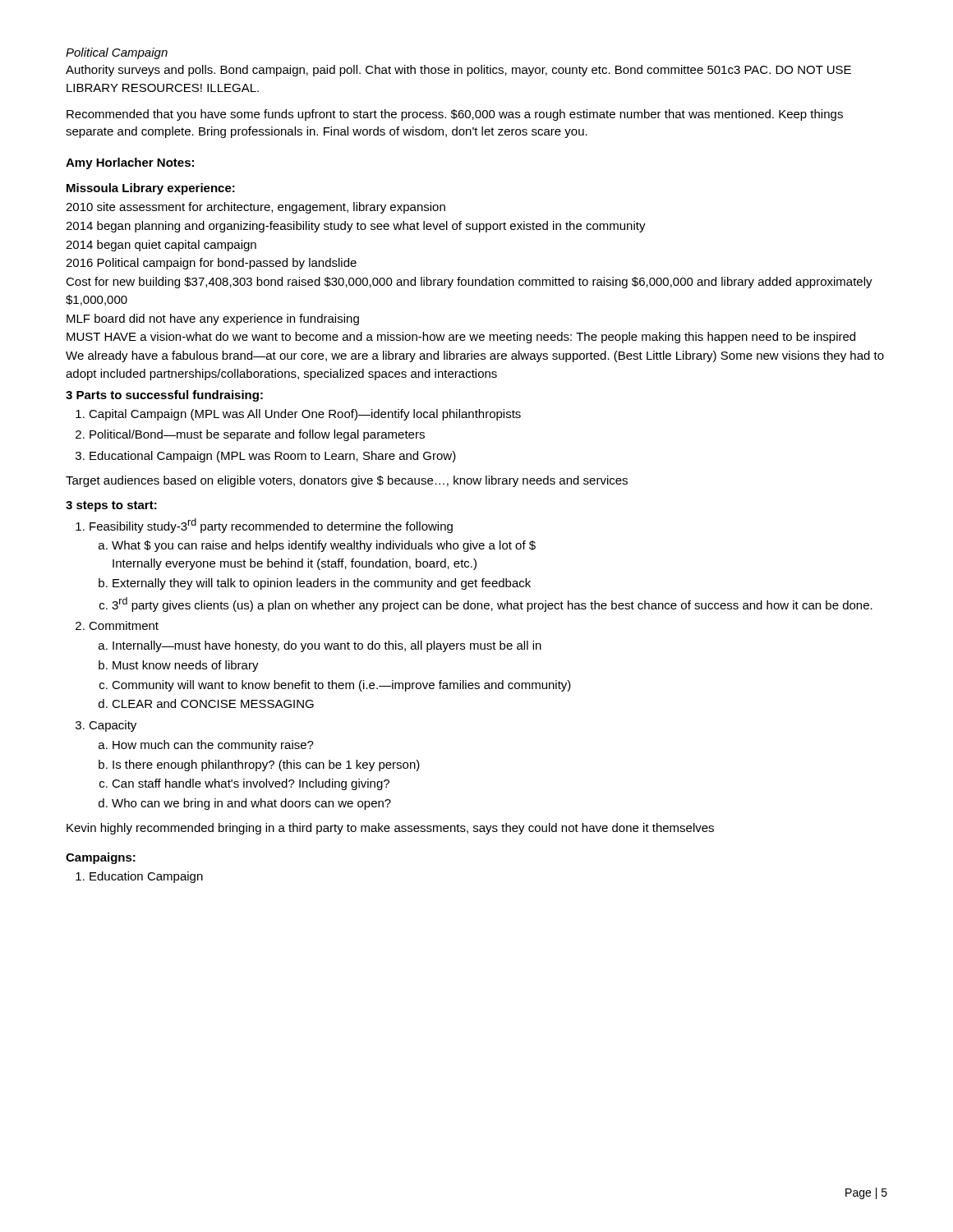The width and height of the screenshot is (953, 1232).
Task: Select the list item with the text "What $ you can raise and helps"
Action: [x=324, y=554]
